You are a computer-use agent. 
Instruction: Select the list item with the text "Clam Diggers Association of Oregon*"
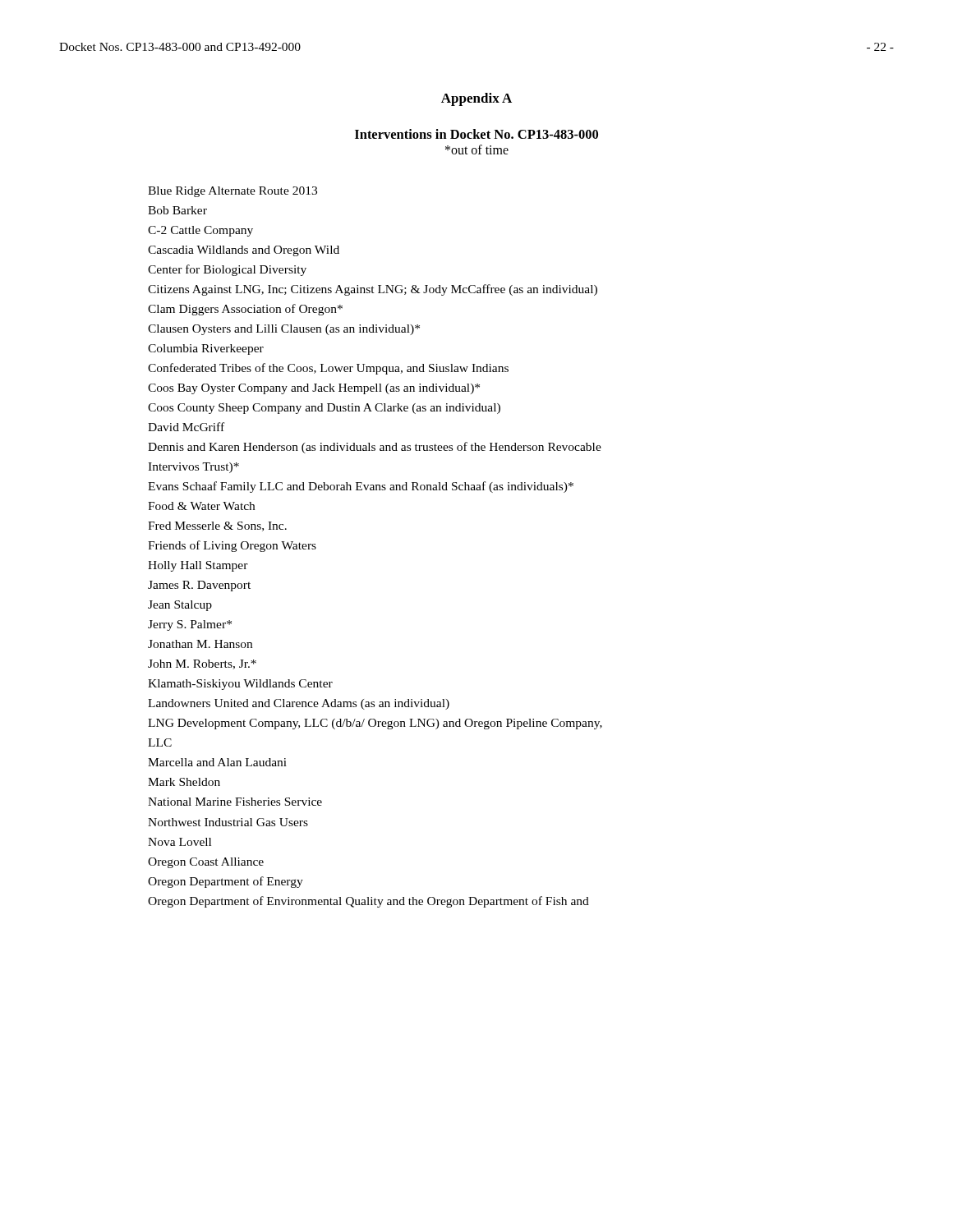click(x=245, y=308)
